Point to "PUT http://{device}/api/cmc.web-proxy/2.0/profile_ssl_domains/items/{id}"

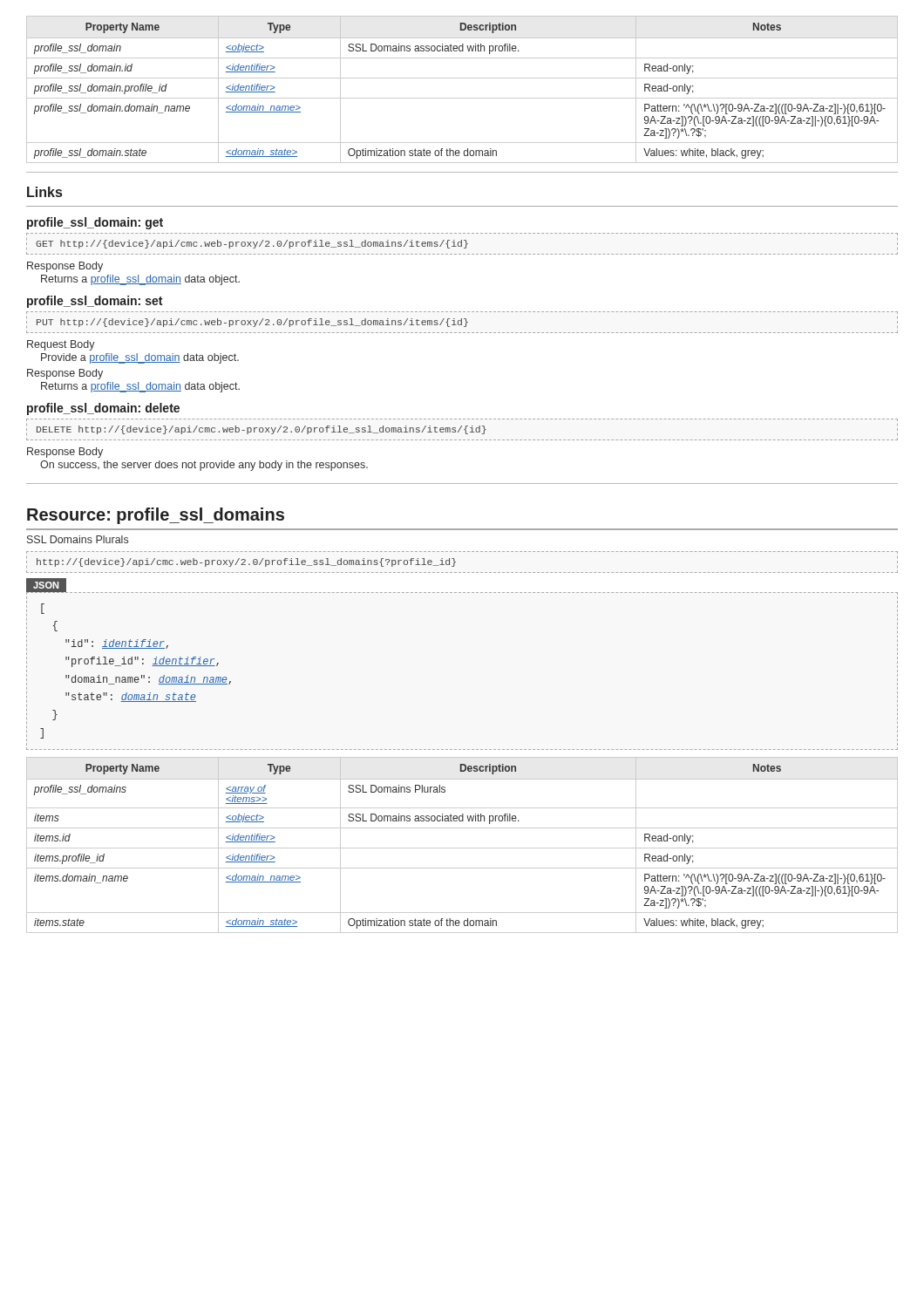(x=252, y=322)
